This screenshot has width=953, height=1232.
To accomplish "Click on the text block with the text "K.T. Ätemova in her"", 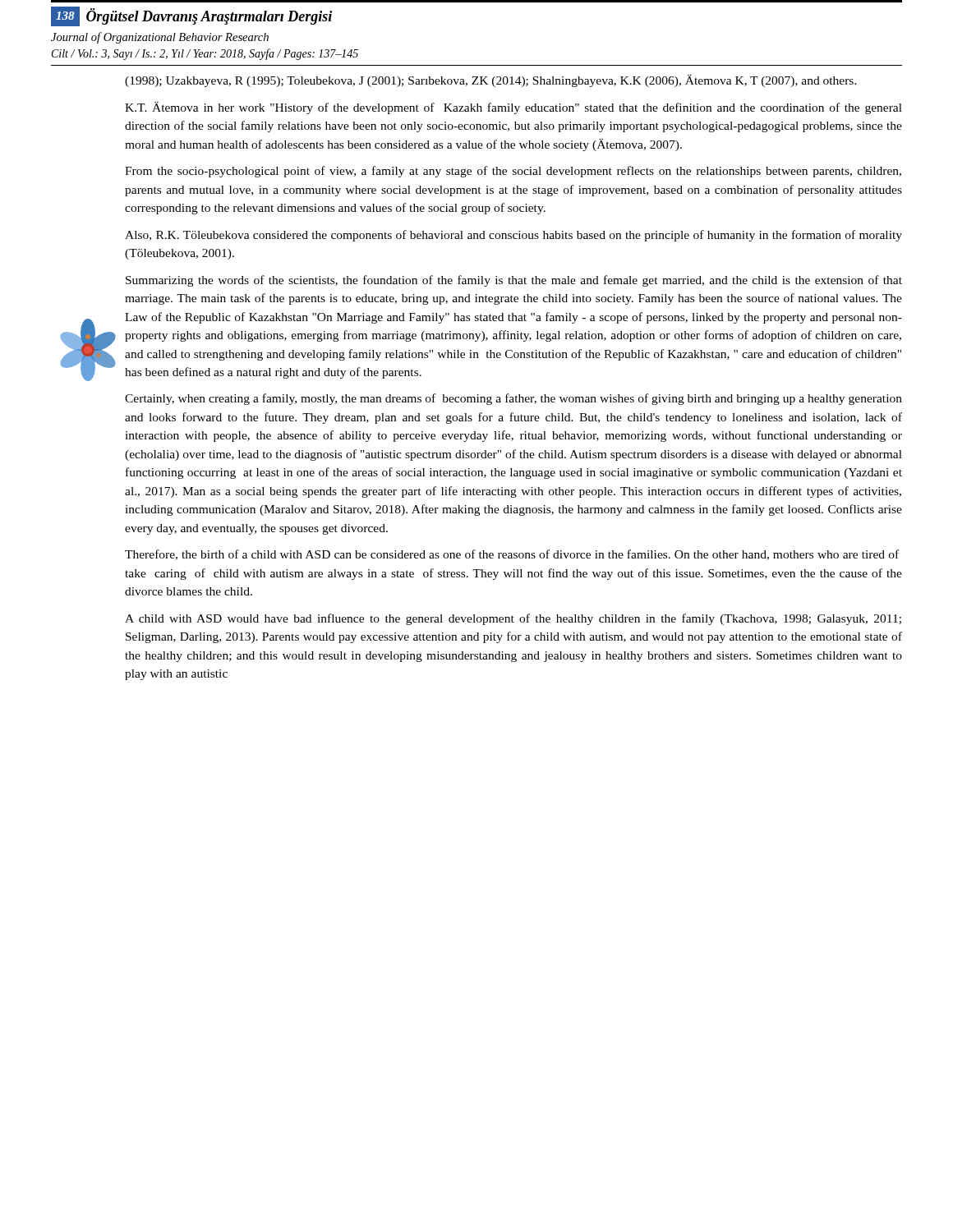I will [513, 125].
